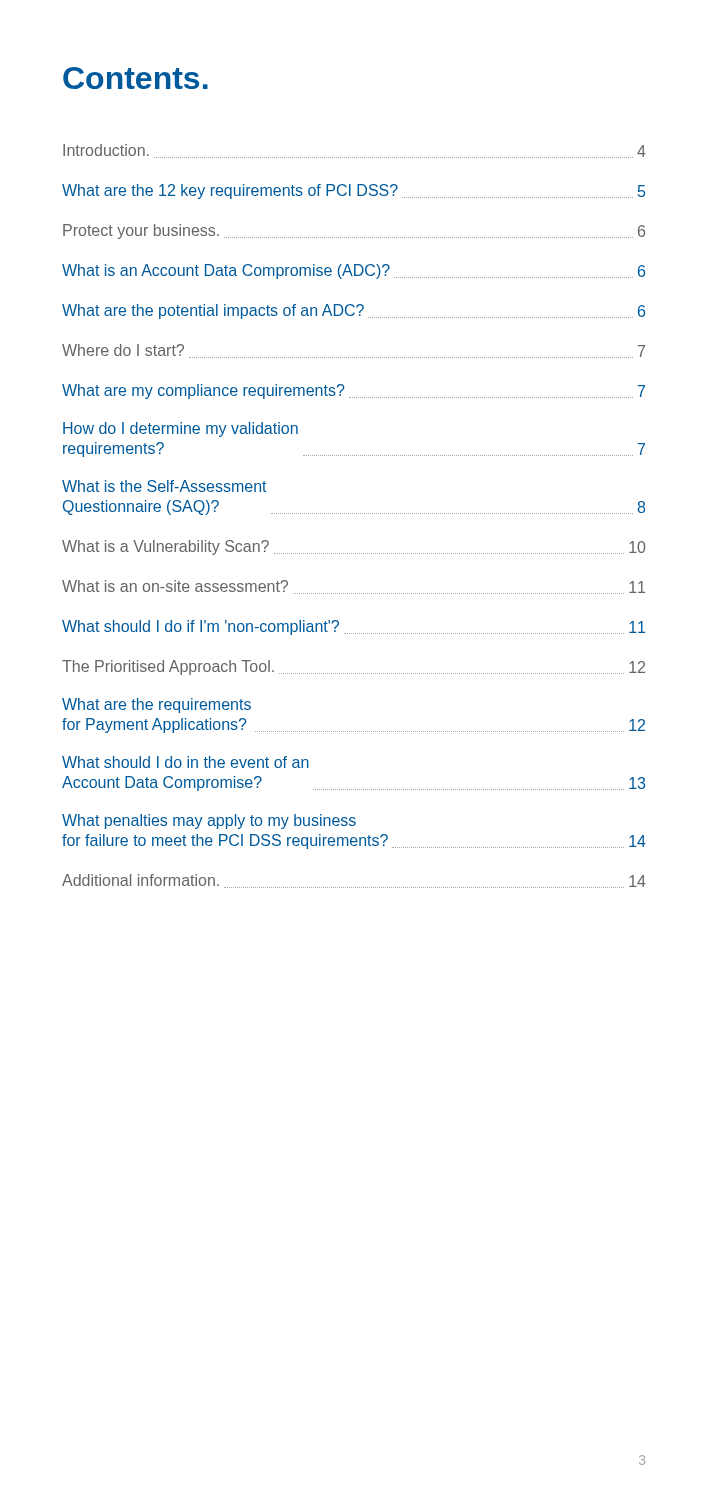Locate the list item containing "How do I determine"

pyautogui.click(x=180, y=430)
